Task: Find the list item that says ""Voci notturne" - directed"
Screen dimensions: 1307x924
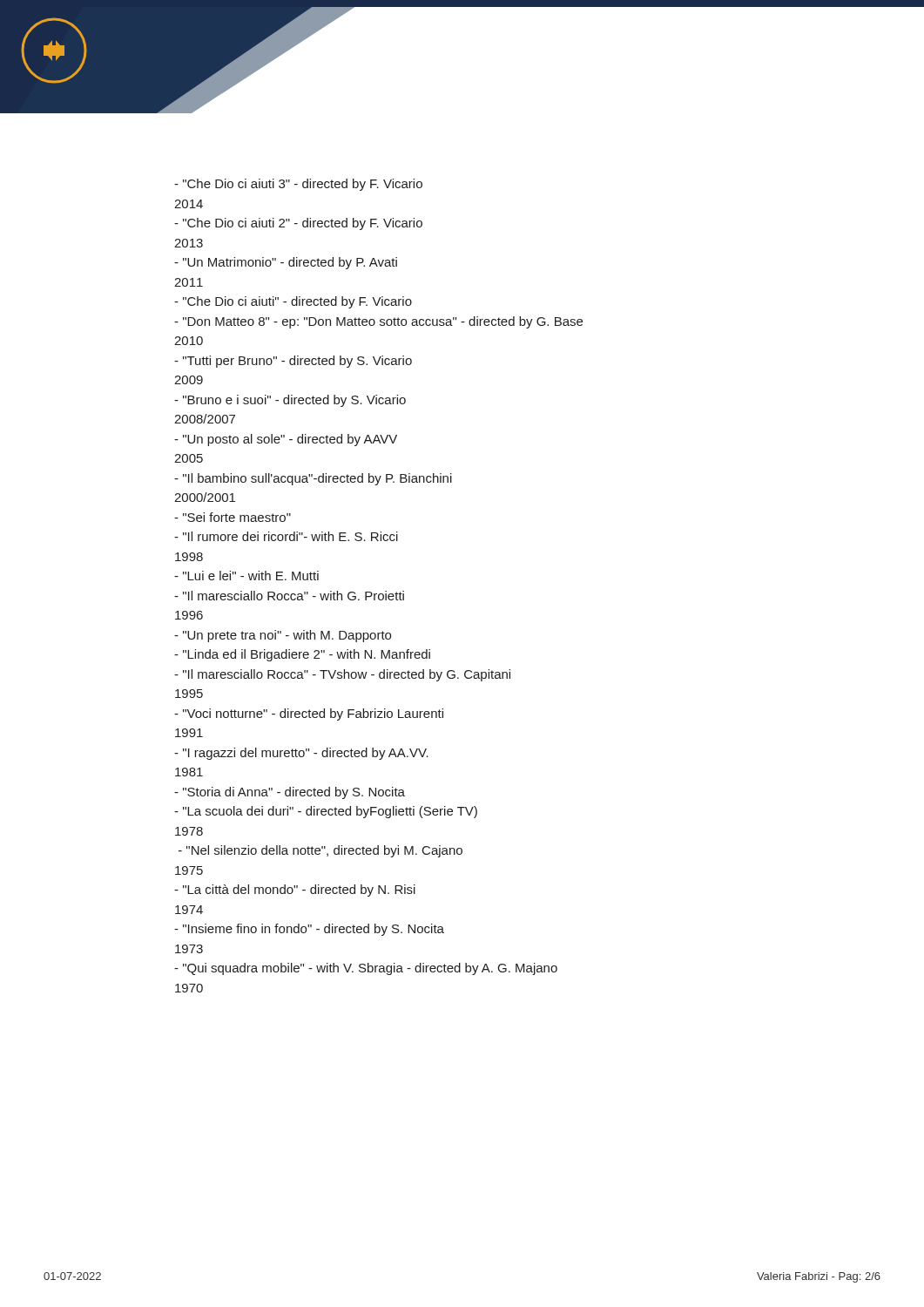Action: (309, 723)
